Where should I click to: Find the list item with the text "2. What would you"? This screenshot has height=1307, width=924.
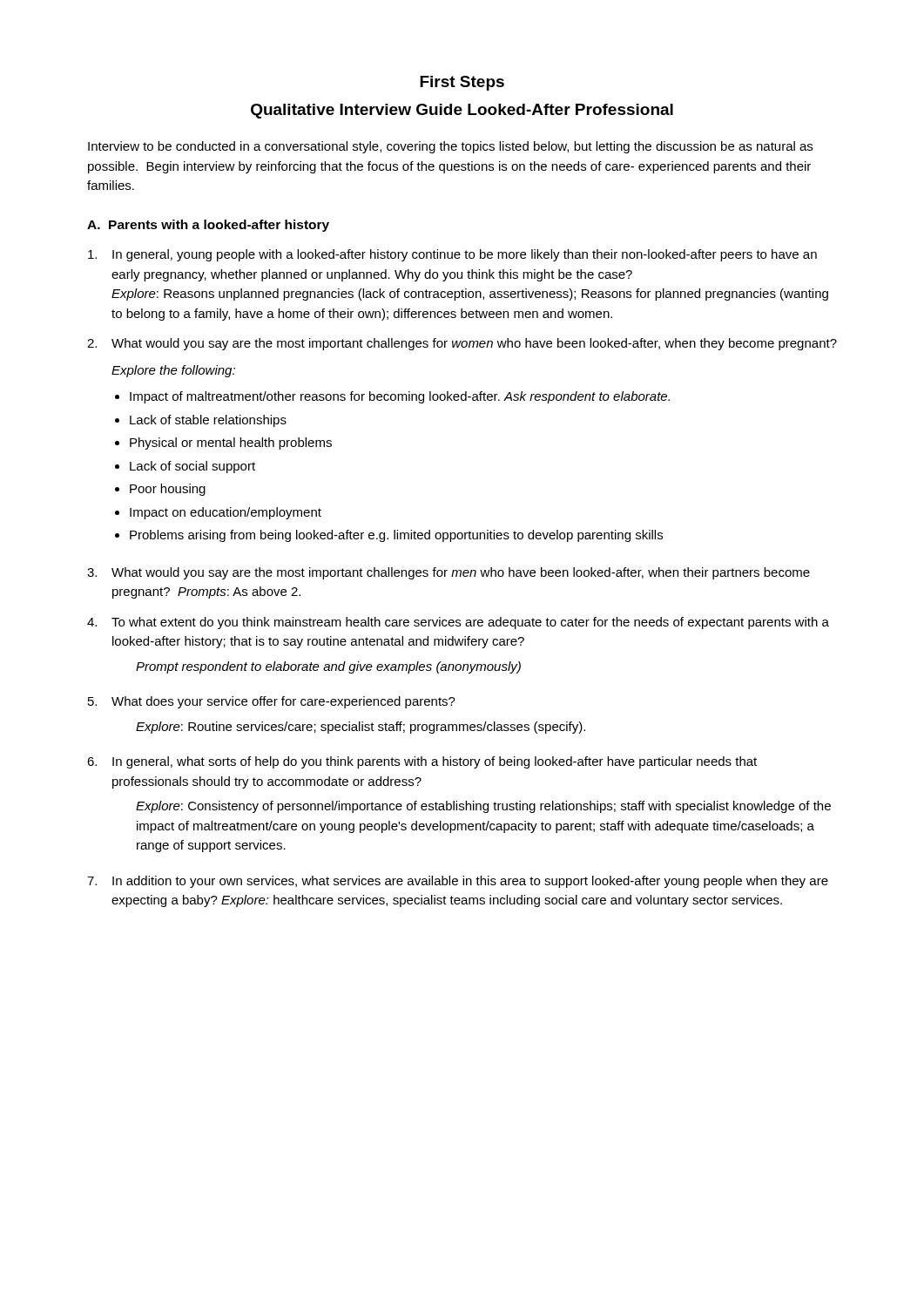pos(462,344)
